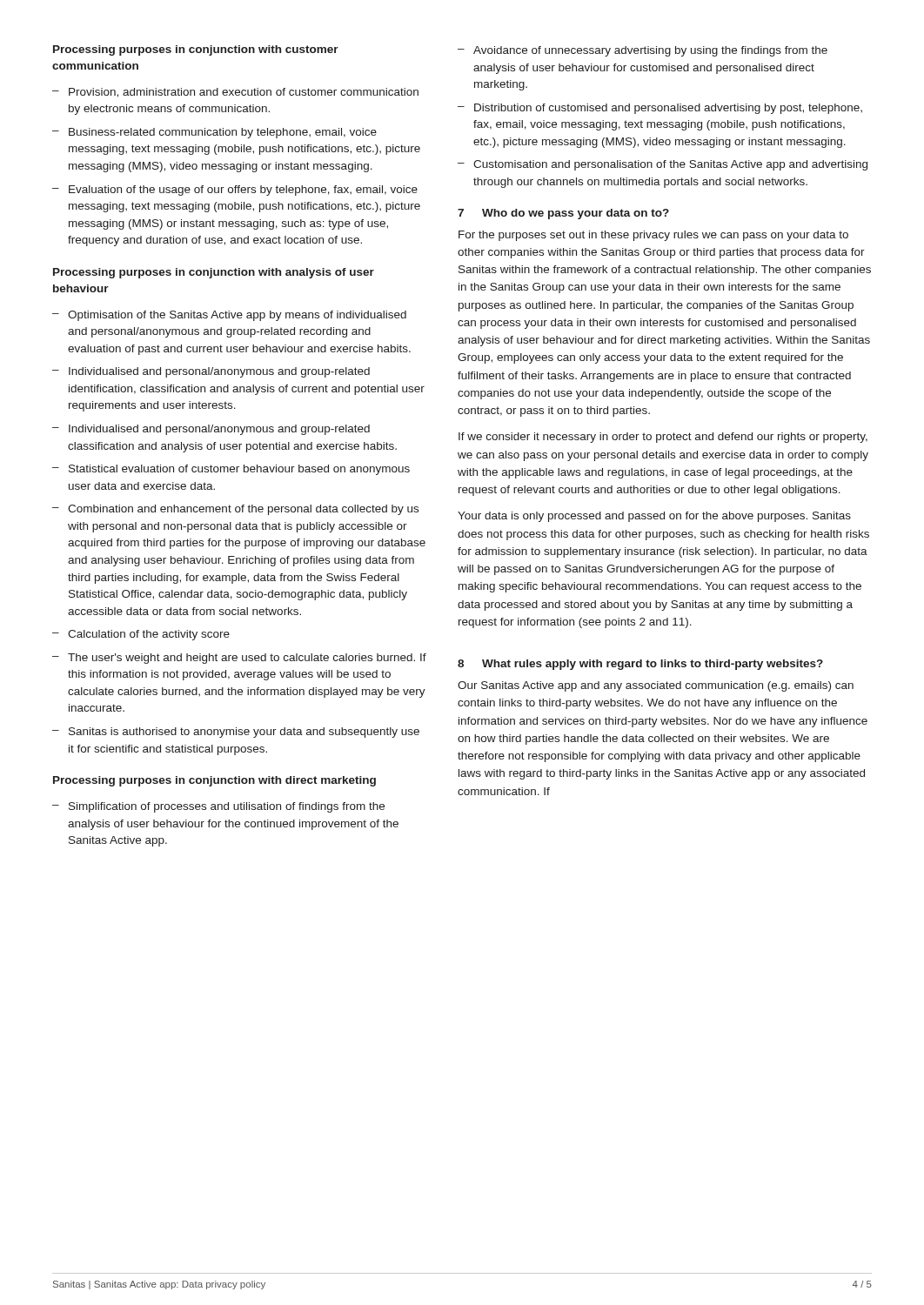
Task: Point to the element starting "– Evaluation of"
Action: pos(239,215)
